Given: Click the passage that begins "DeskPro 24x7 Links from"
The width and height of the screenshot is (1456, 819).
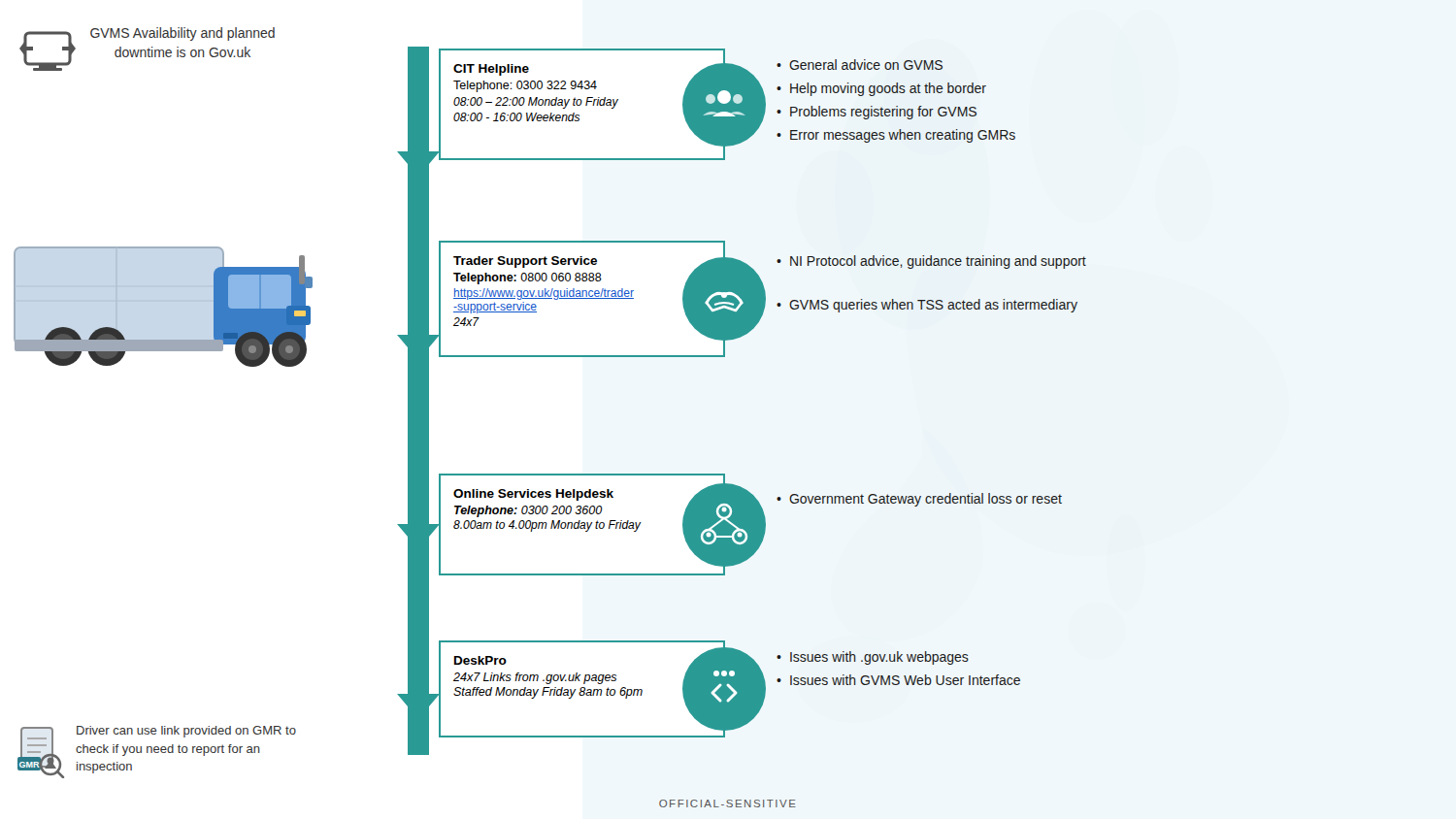Looking at the screenshot, I should tap(589, 689).
